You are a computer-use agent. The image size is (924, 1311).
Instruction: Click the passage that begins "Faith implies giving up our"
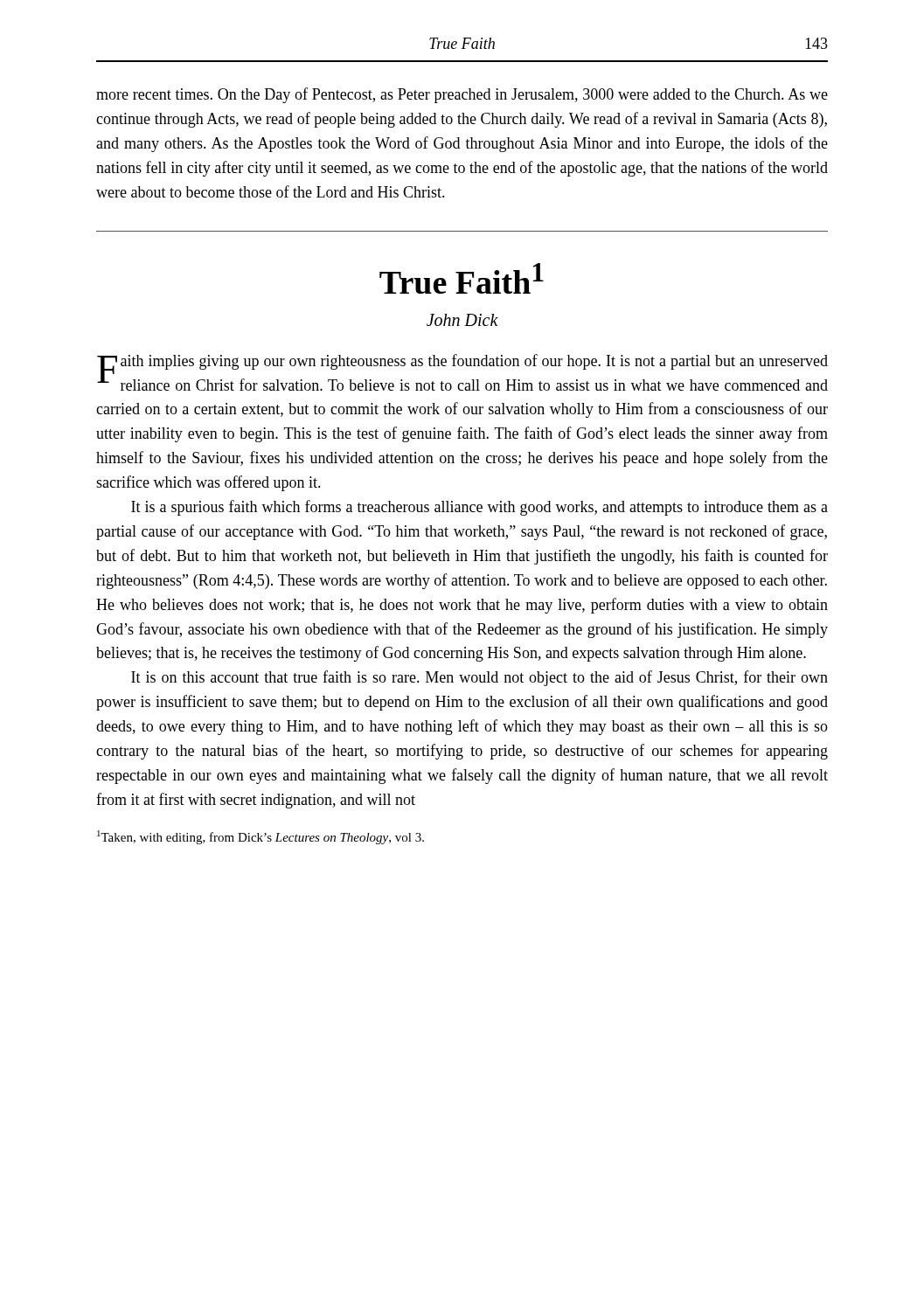[462, 581]
